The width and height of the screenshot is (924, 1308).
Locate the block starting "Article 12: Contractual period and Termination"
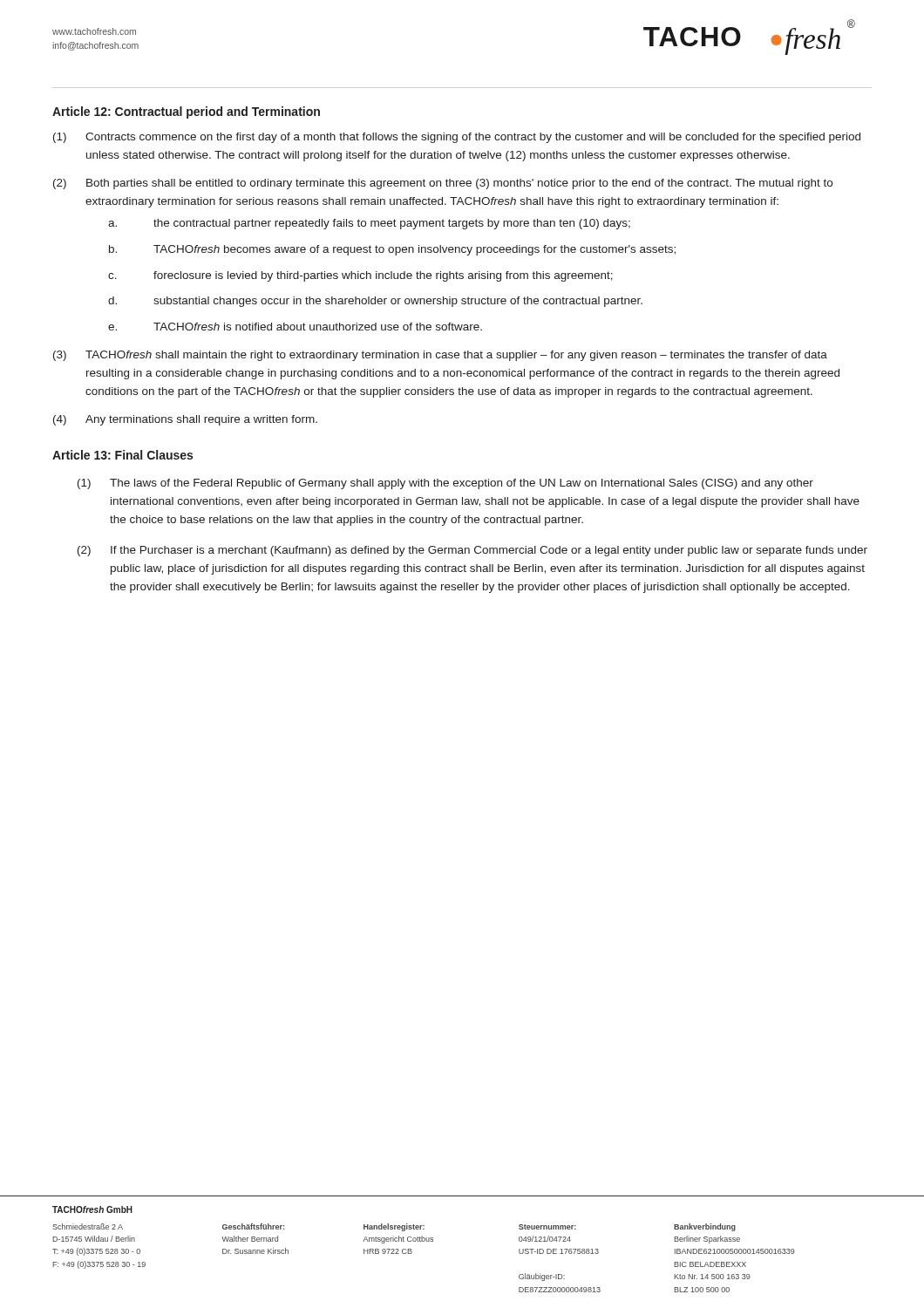point(186,112)
